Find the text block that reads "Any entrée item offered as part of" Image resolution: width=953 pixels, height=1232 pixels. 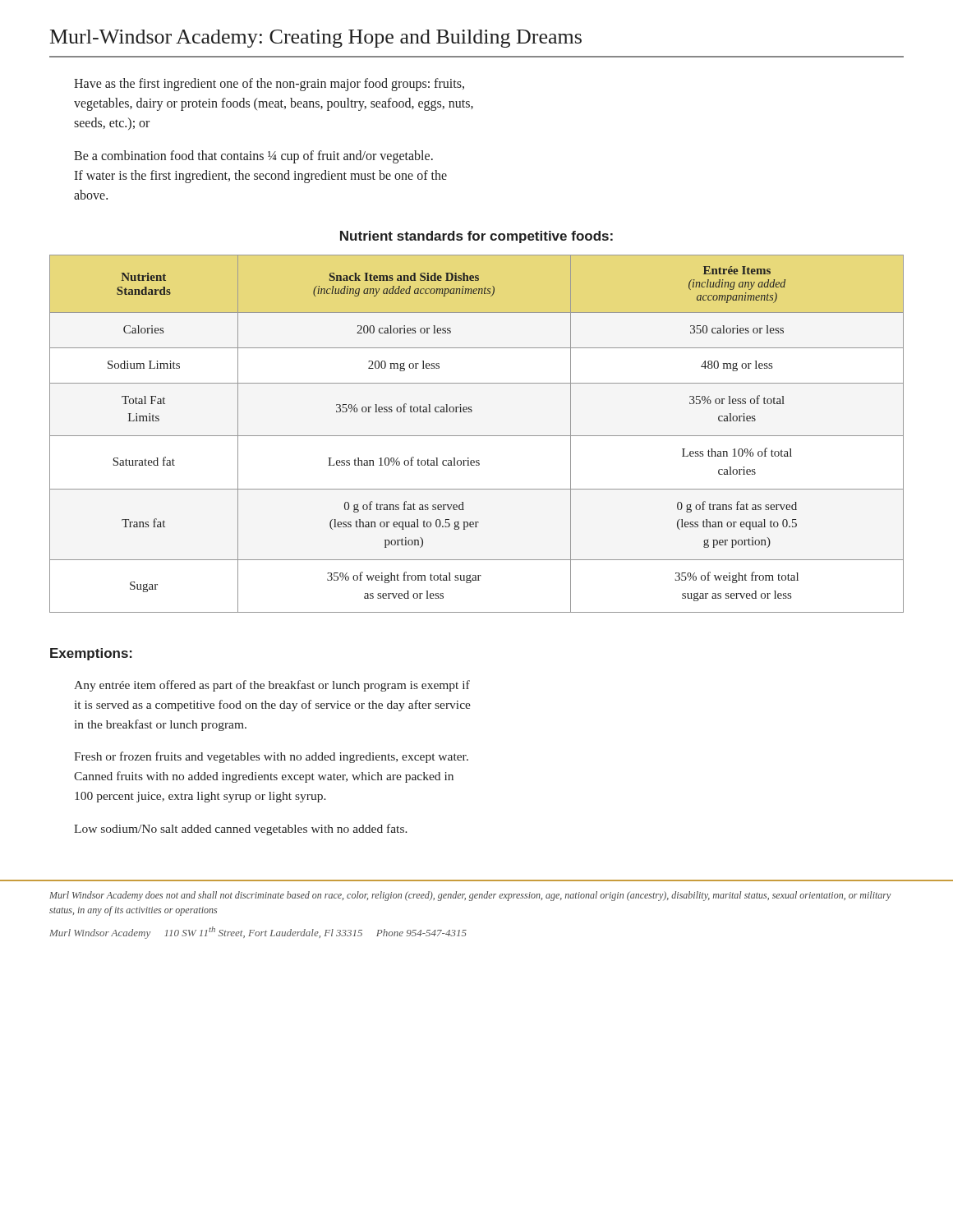[x=272, y=686]
